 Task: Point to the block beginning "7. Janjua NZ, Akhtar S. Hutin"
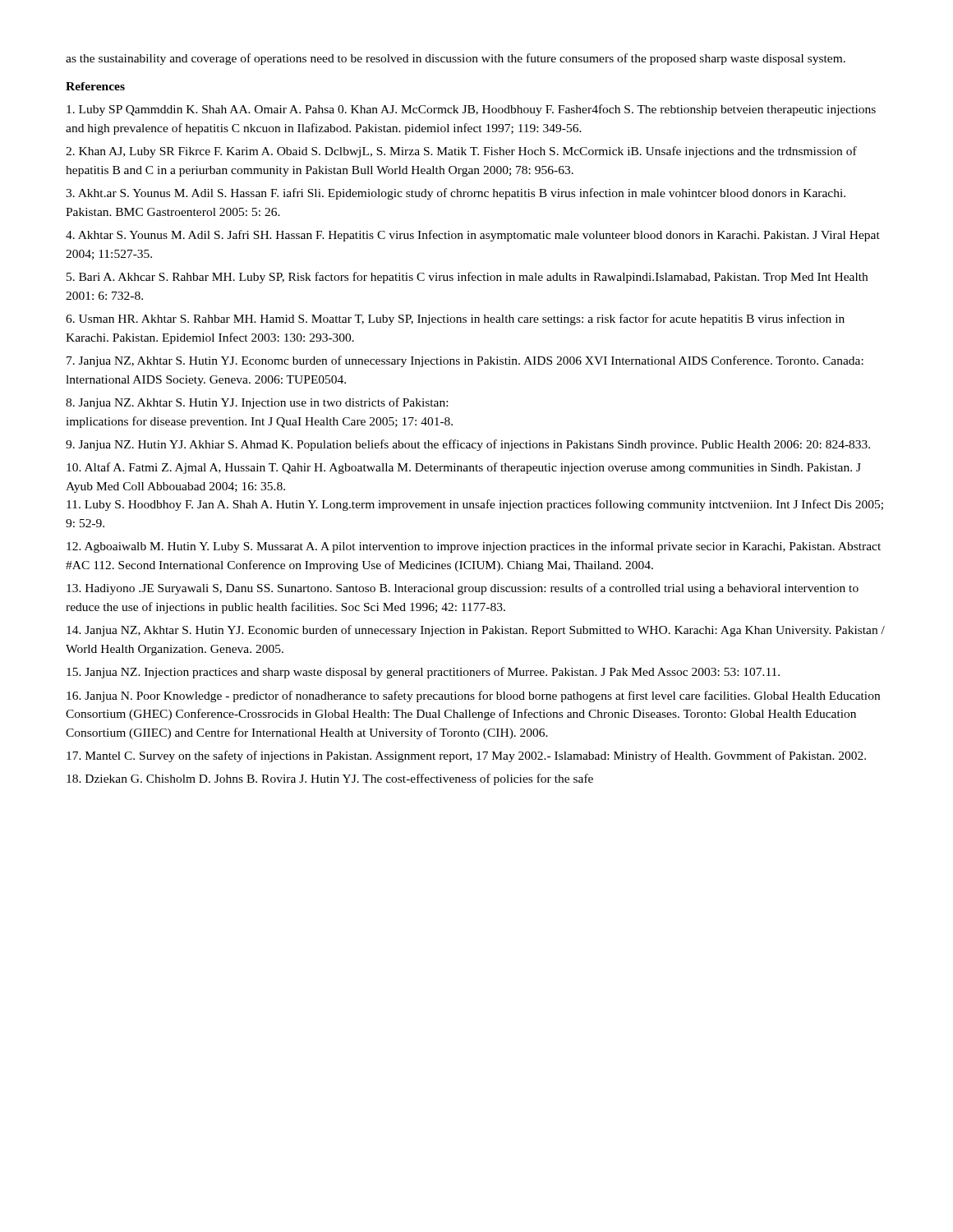point(465,369)
